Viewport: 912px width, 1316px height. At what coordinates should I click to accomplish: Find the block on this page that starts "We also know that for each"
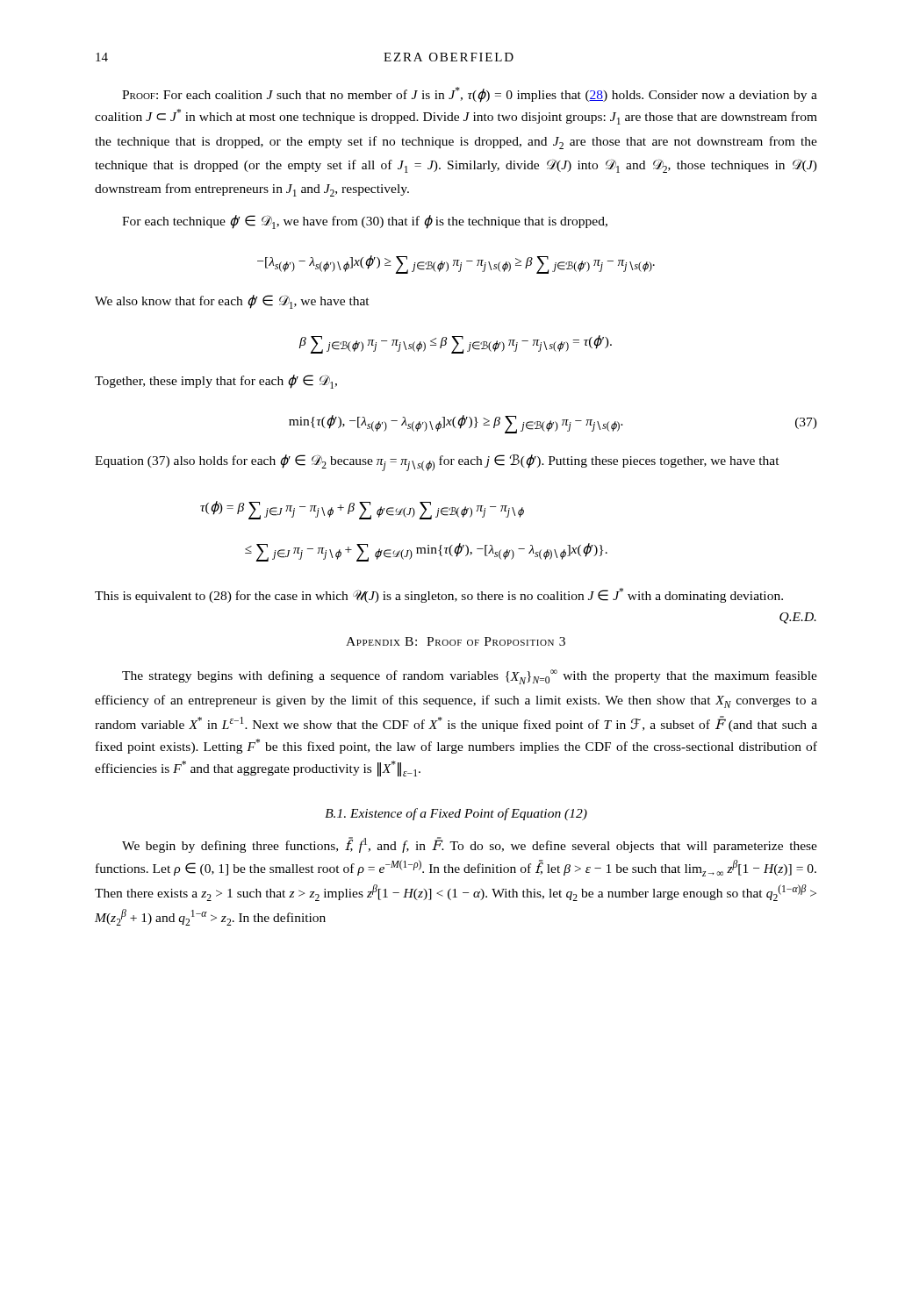tap(232, 302)
